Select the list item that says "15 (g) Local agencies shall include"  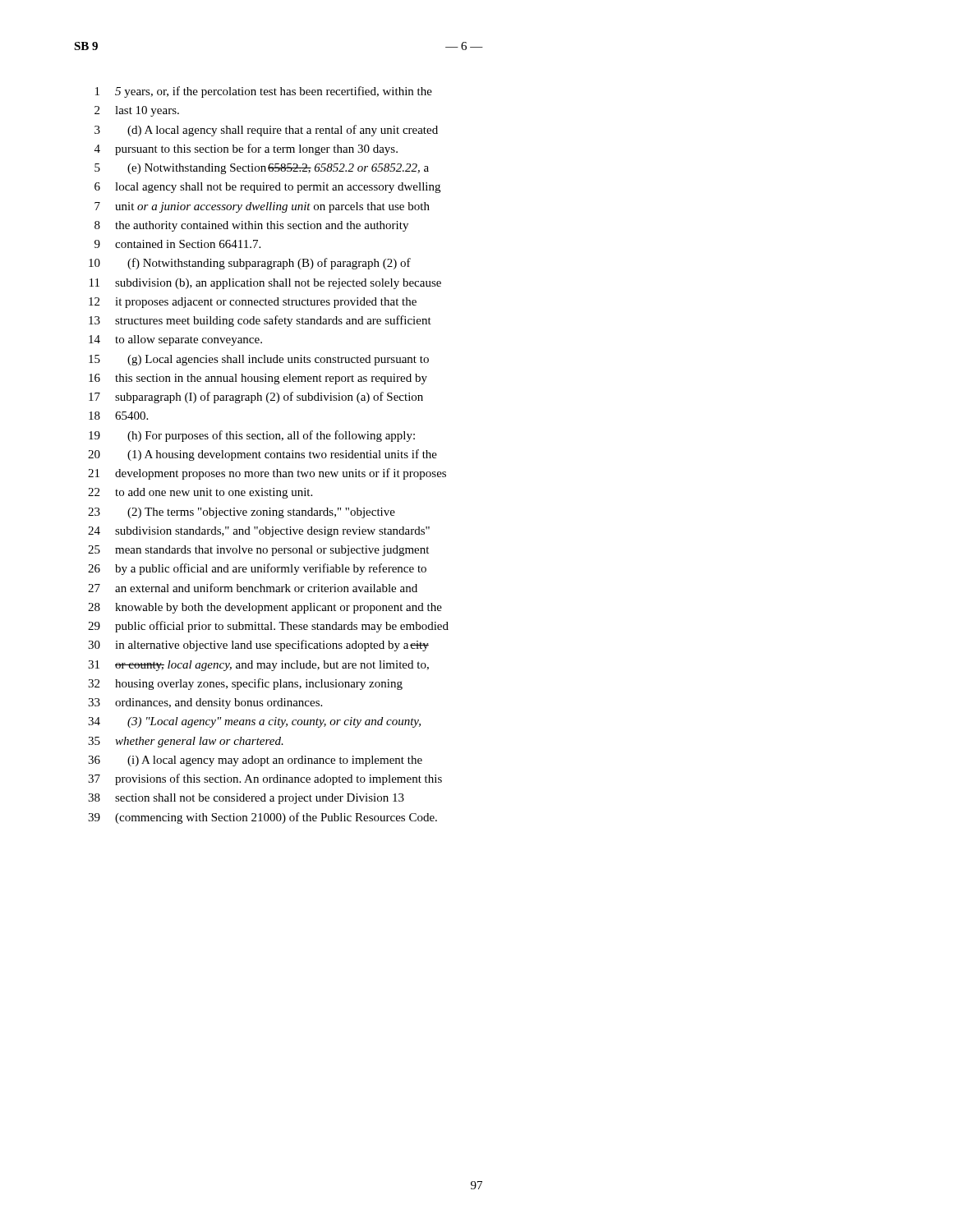259,360
